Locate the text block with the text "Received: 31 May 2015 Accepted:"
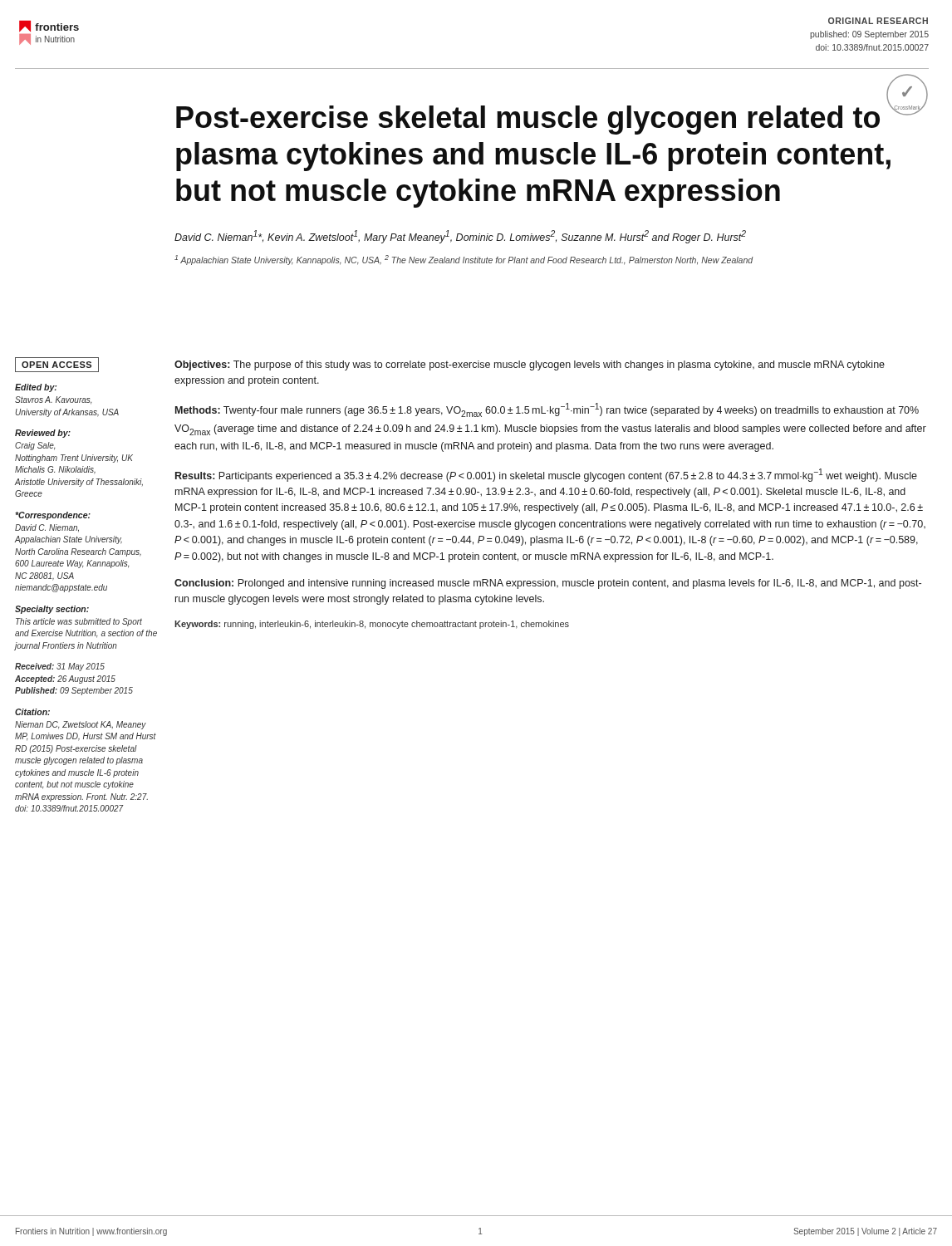The width and height of the screenshot is (952, 1246). [x=86, y=679]
